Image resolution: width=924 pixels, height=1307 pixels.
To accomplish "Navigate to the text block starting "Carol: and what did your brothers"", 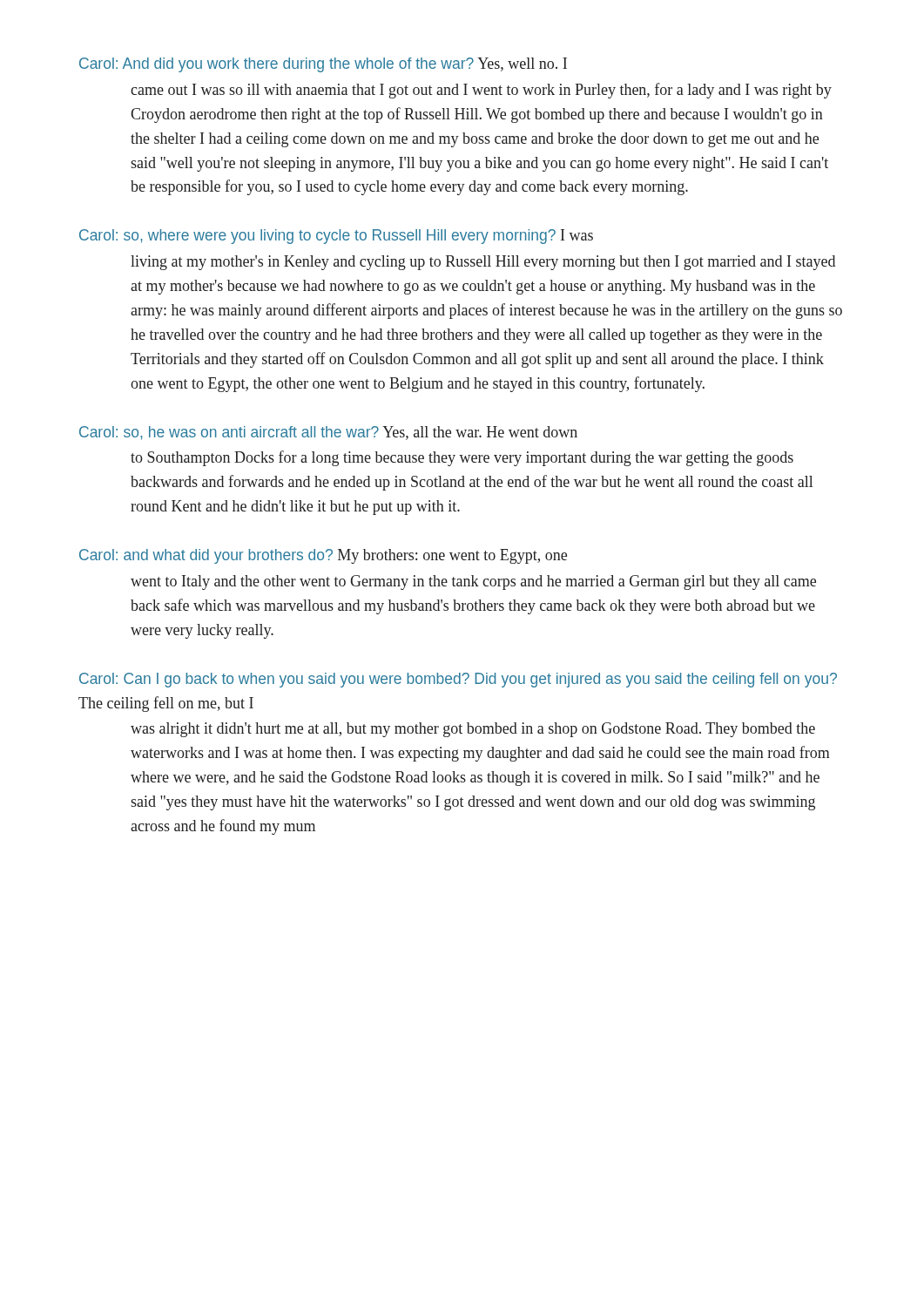I will coord(462,595).
